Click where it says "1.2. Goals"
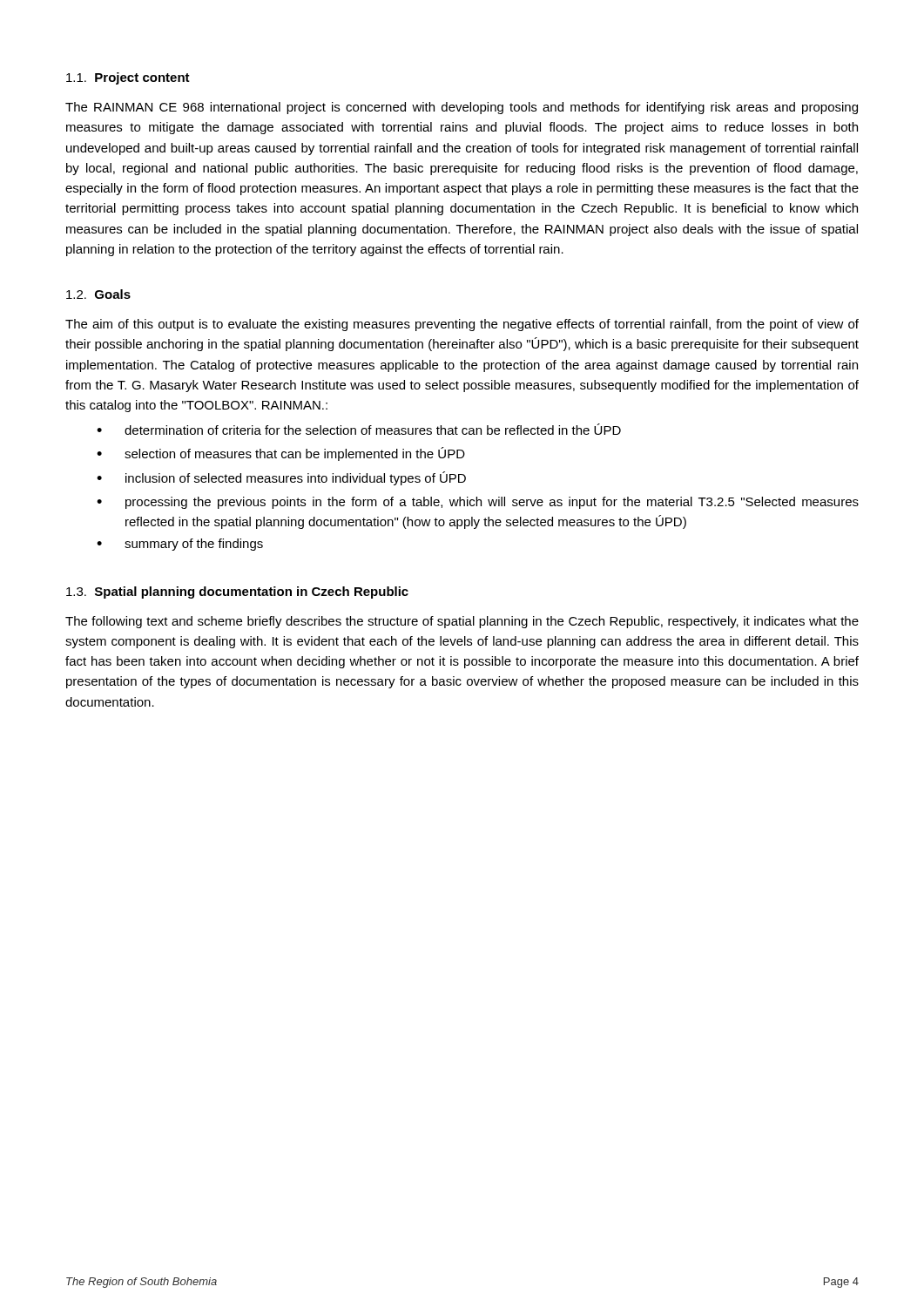924x1307 pixels. click(98, 294)
